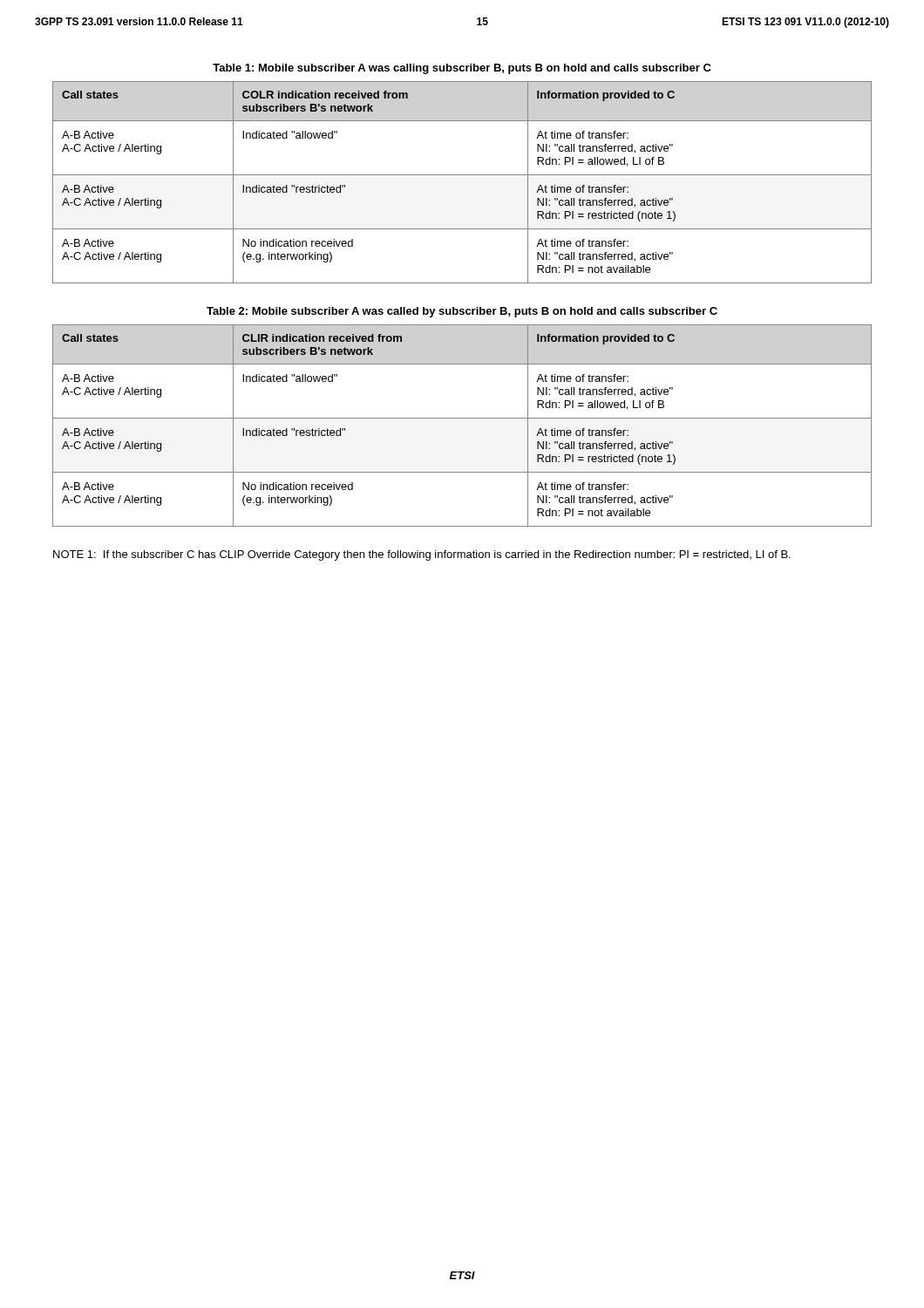The width and height of the screenshot is (924, 1308).
Task: Locate the caption that opens with "Table 1: Mobile subscriber A"
Action: 462,68
